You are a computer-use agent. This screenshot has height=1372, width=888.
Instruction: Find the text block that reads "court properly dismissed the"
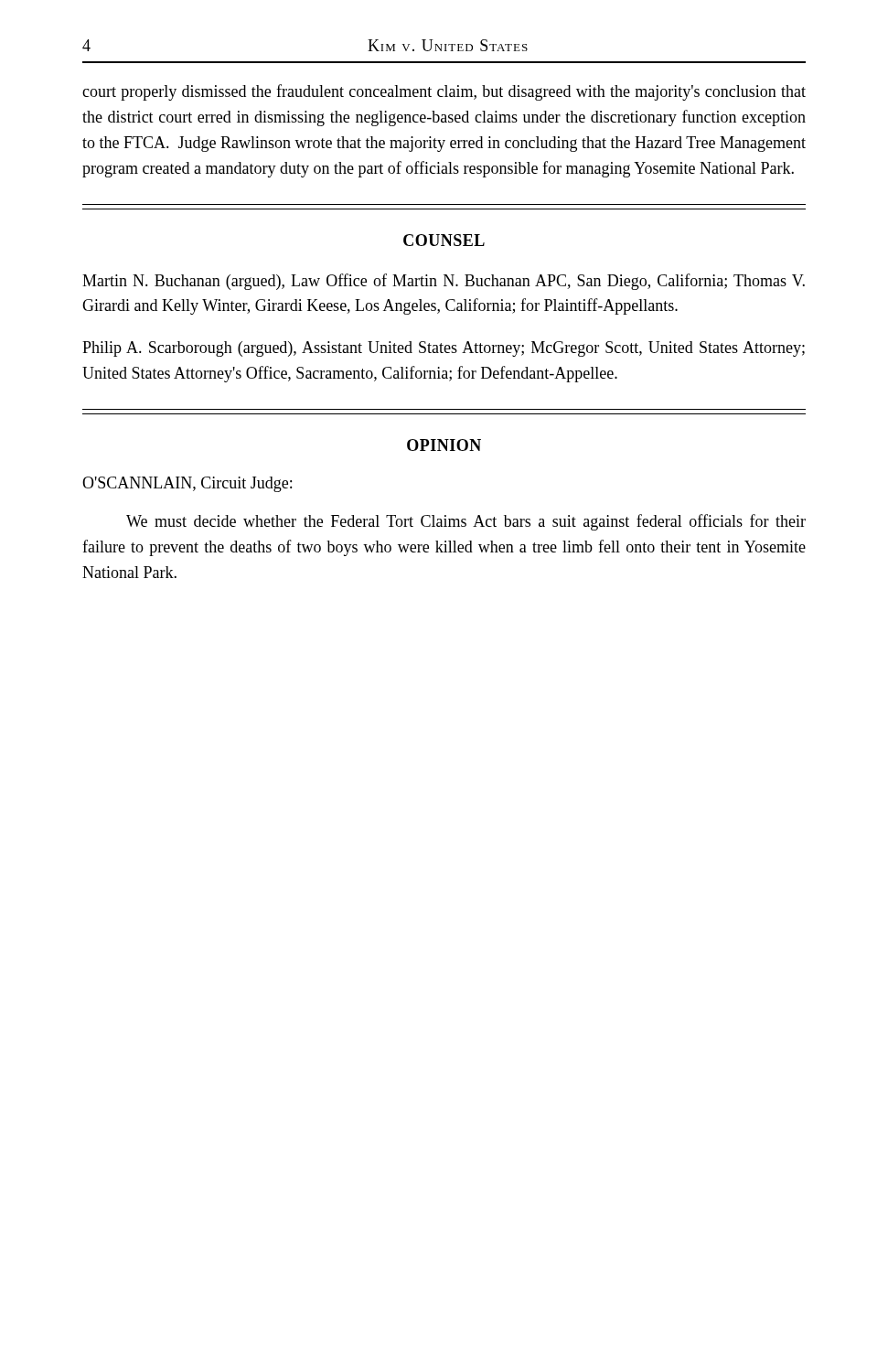coord(444,130)
